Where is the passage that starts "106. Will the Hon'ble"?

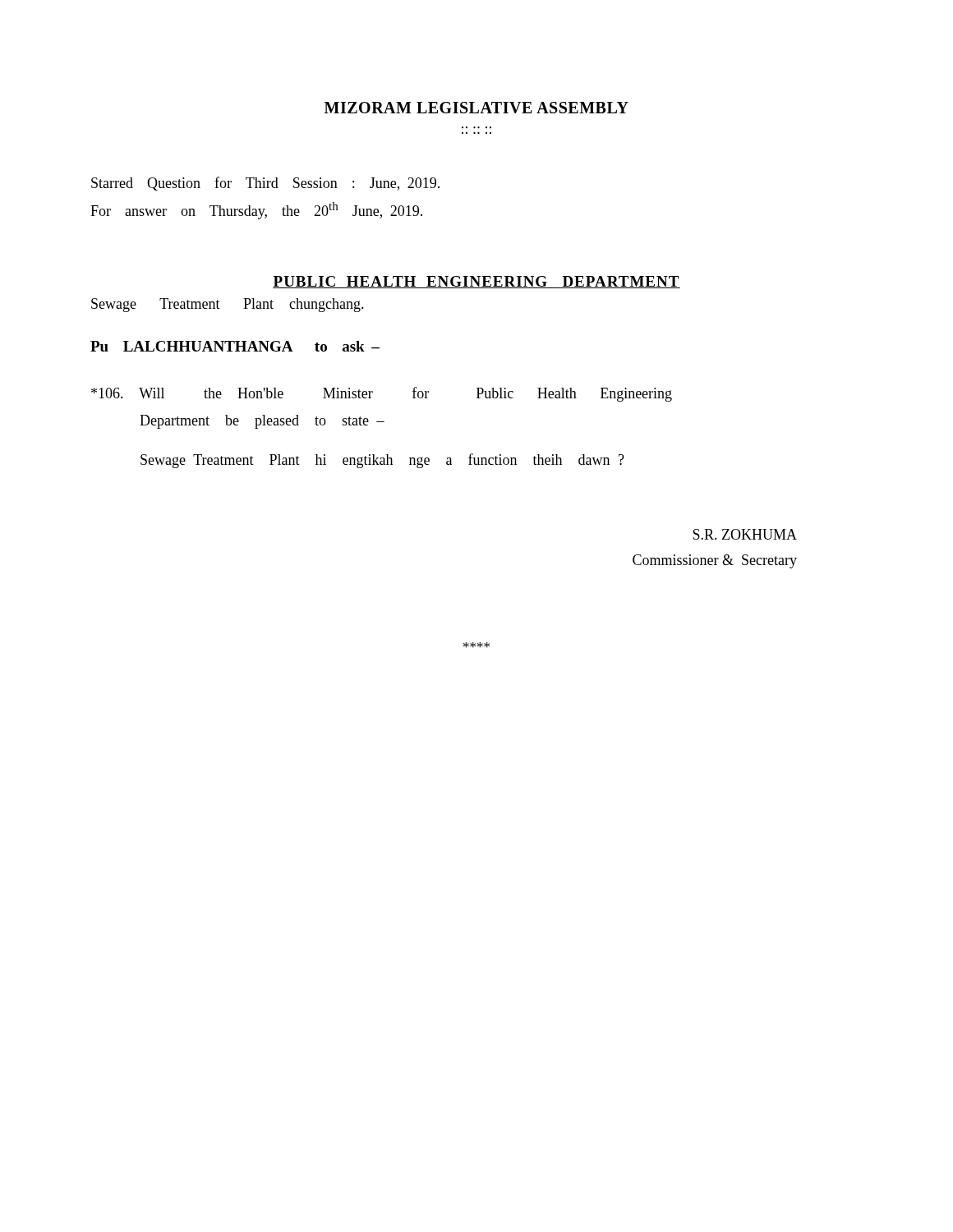point(112,394)
